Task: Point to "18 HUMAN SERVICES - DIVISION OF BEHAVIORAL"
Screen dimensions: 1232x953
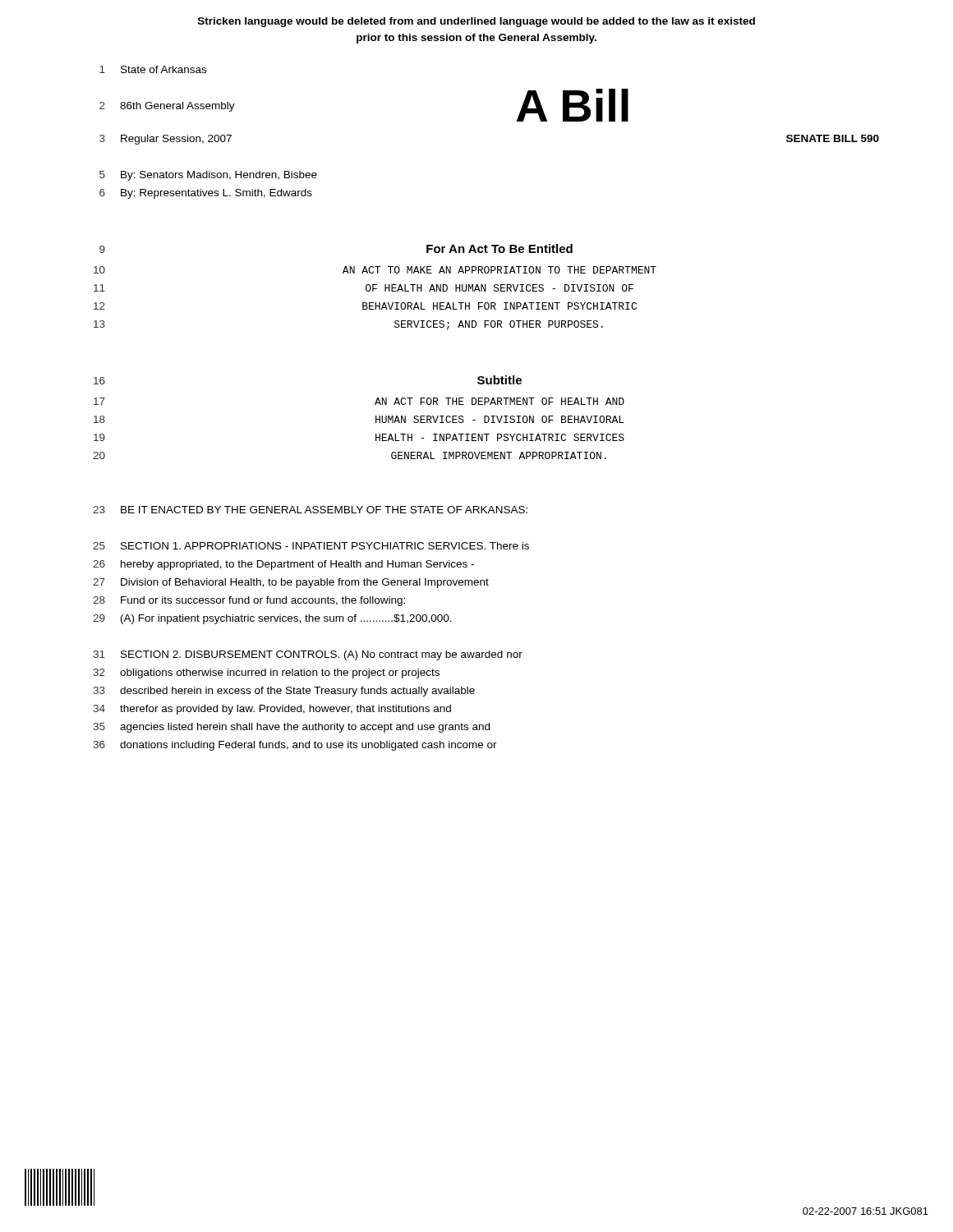Action: click(476, 420)
